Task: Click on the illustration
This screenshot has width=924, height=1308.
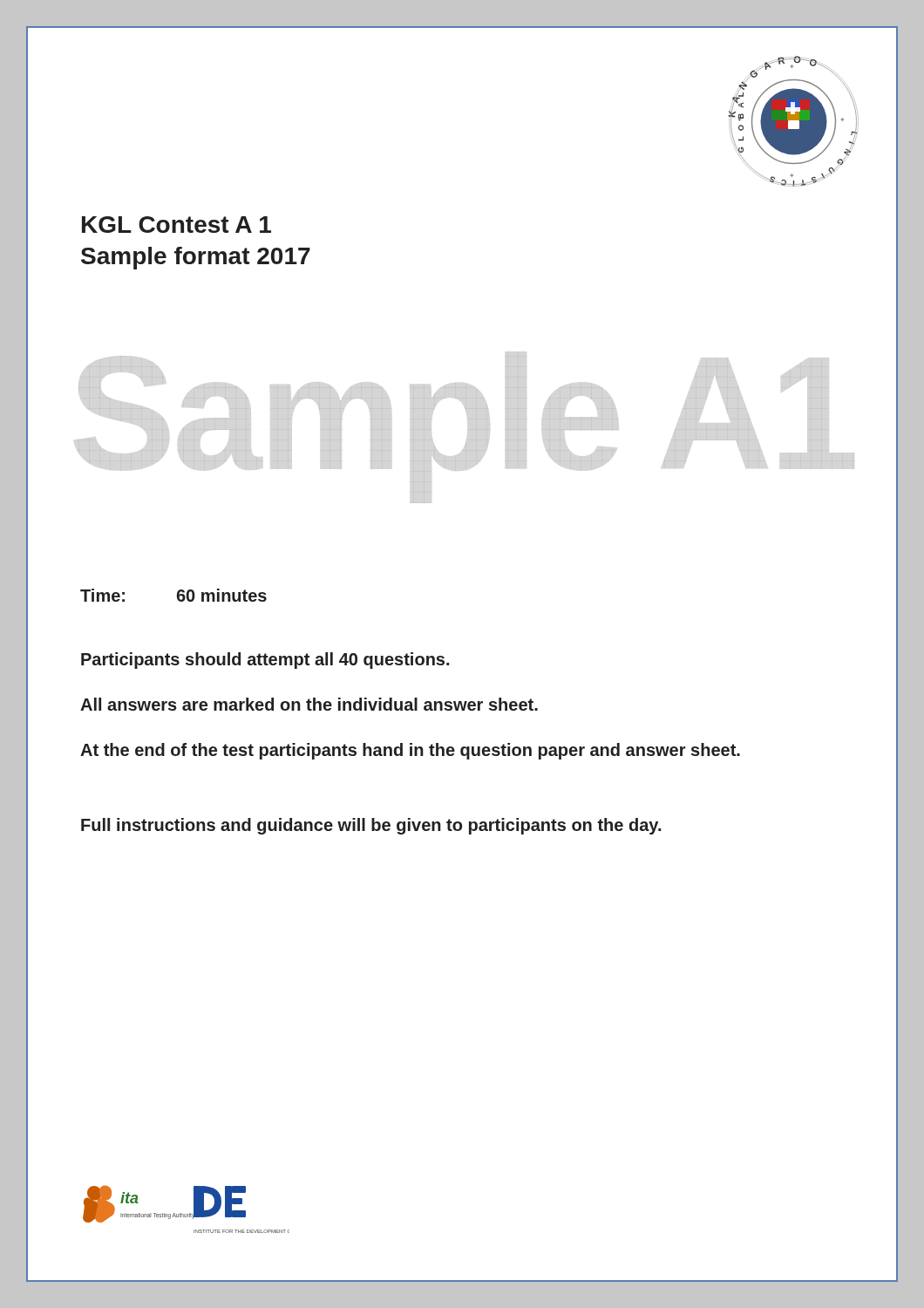Action: click(462, 414)
